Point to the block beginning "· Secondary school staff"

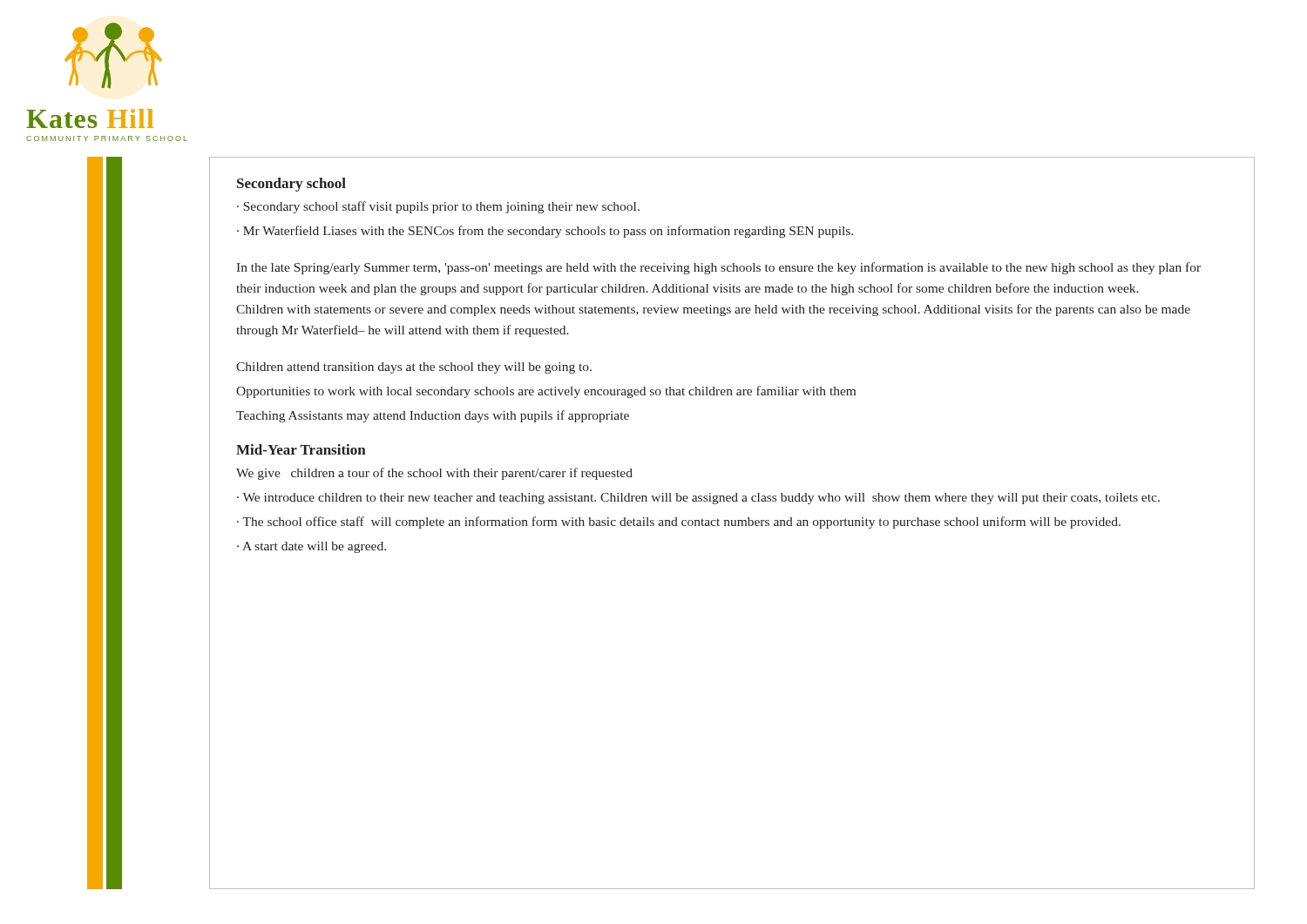[x=438, y=206]
